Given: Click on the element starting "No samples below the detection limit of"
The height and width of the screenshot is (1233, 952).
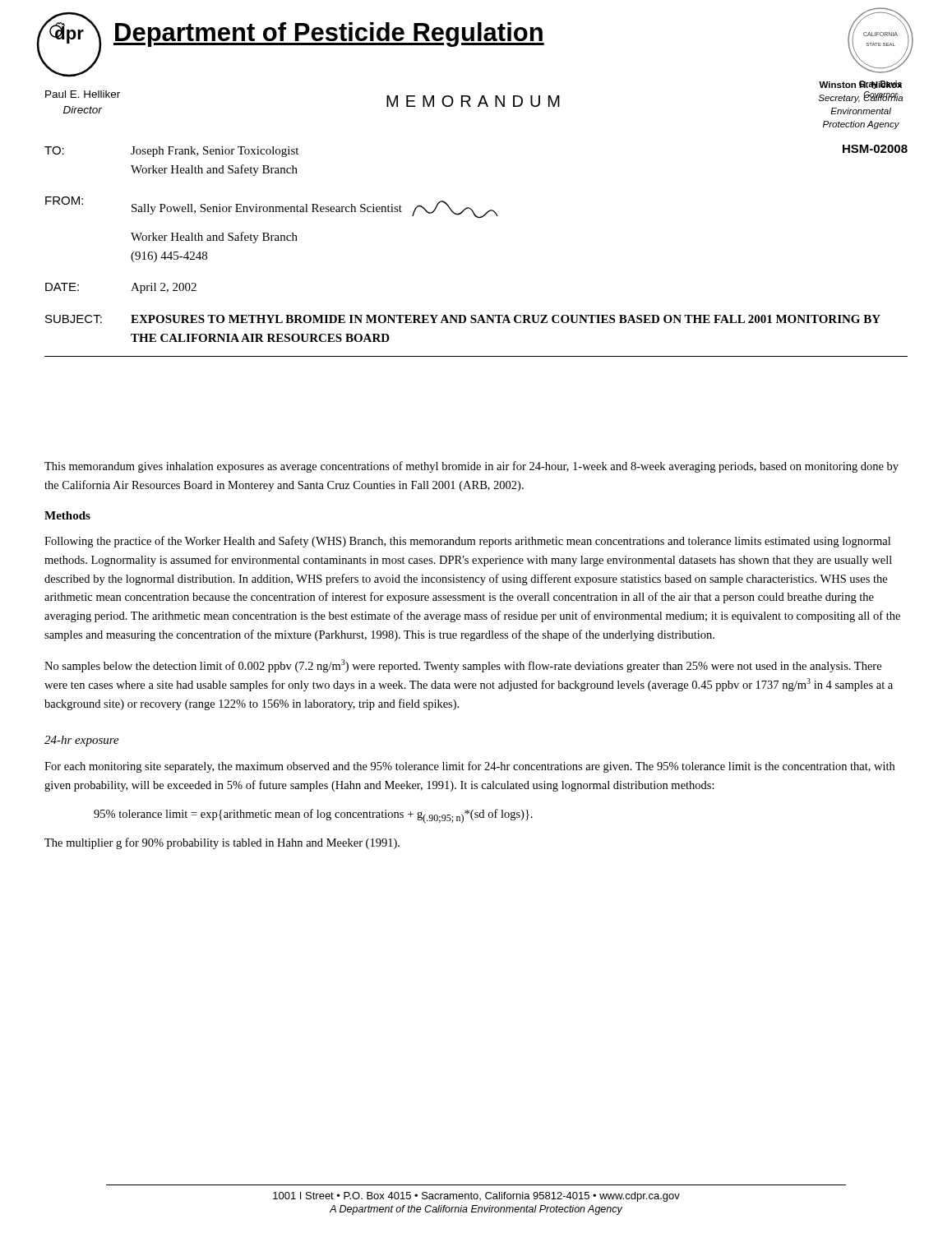Looking at the screenshot, I should tap(469, 684).
